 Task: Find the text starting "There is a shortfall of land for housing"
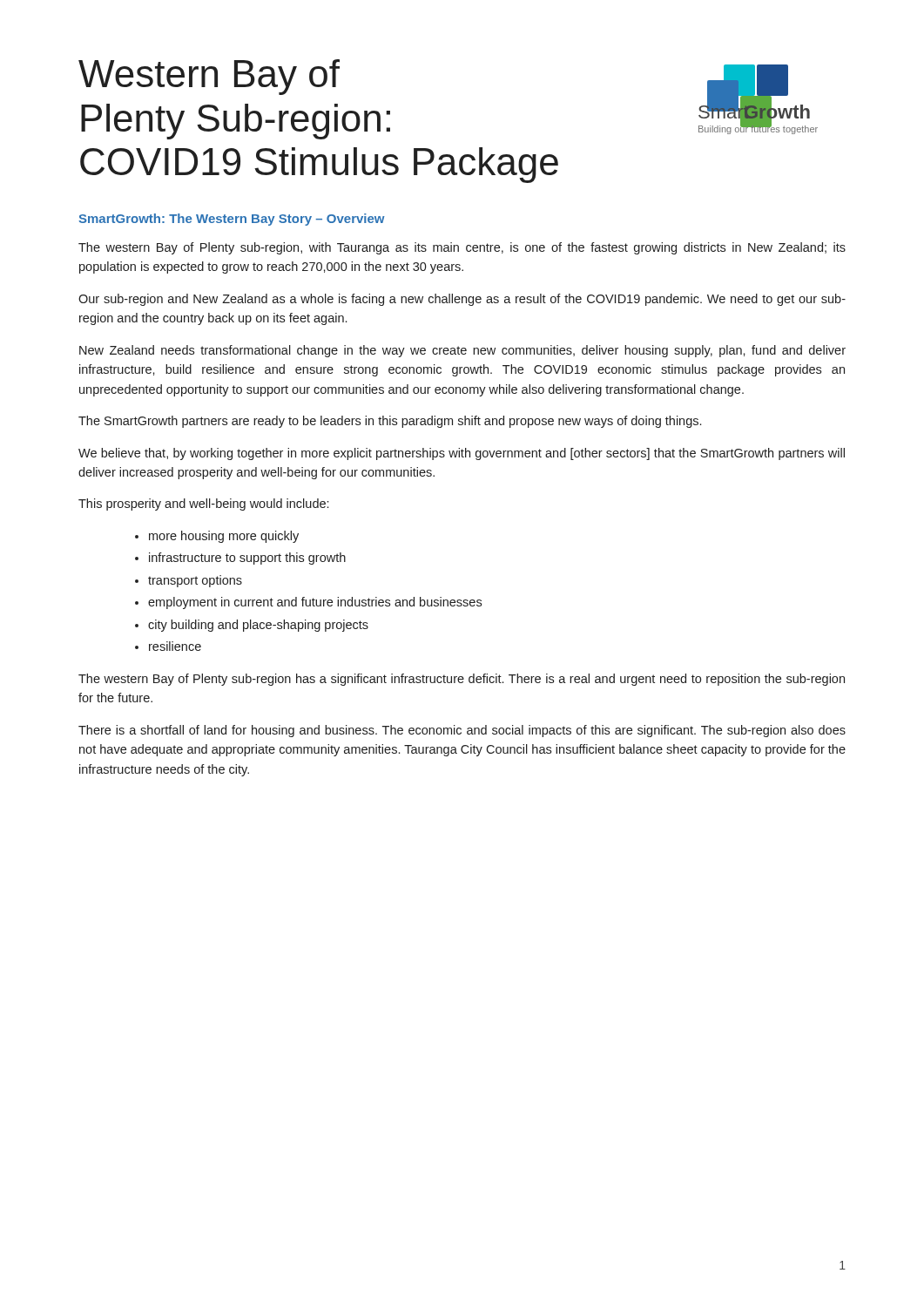462,749
